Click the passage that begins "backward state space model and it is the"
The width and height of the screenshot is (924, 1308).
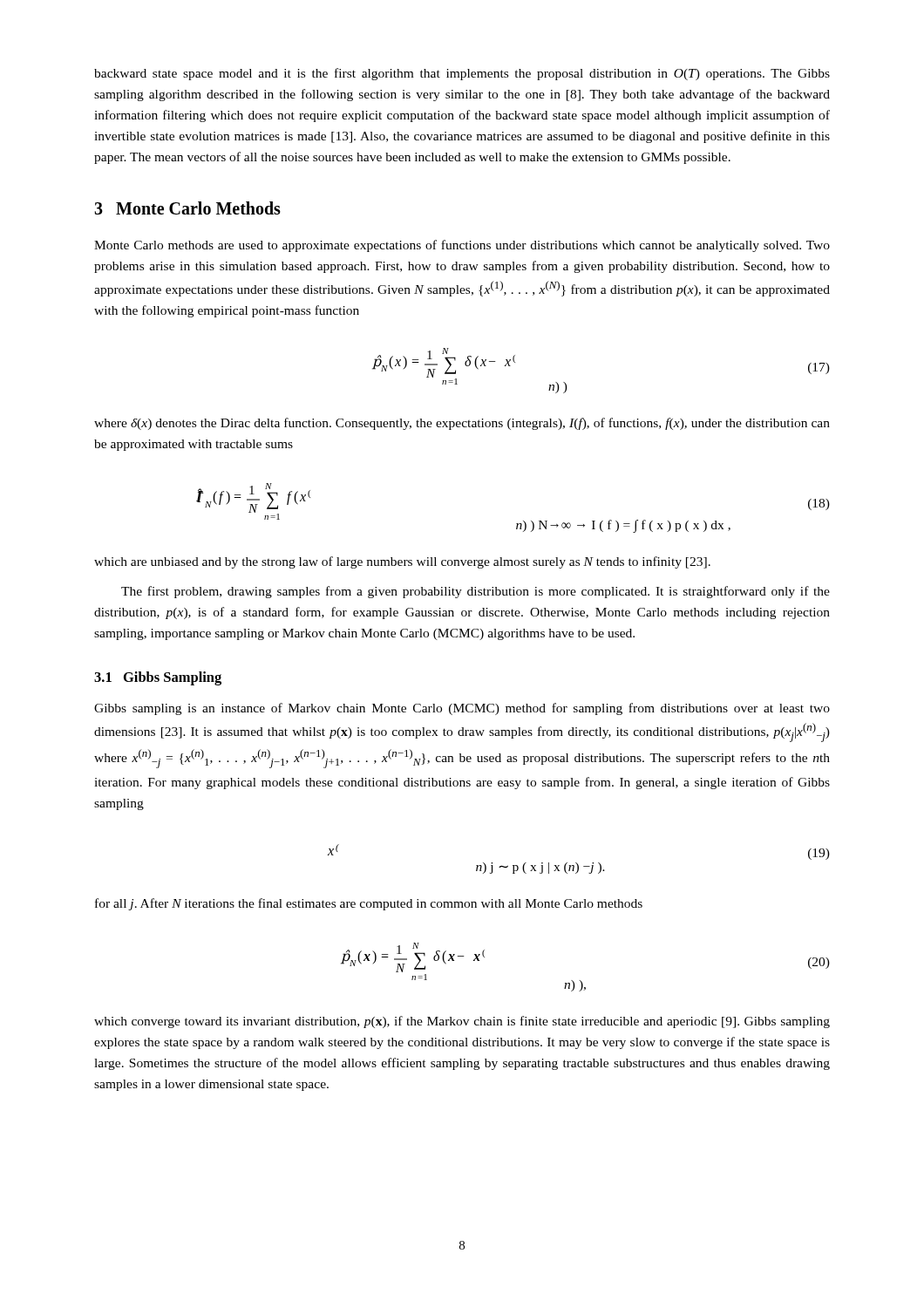pyautogui.click(x=462, y=115)
